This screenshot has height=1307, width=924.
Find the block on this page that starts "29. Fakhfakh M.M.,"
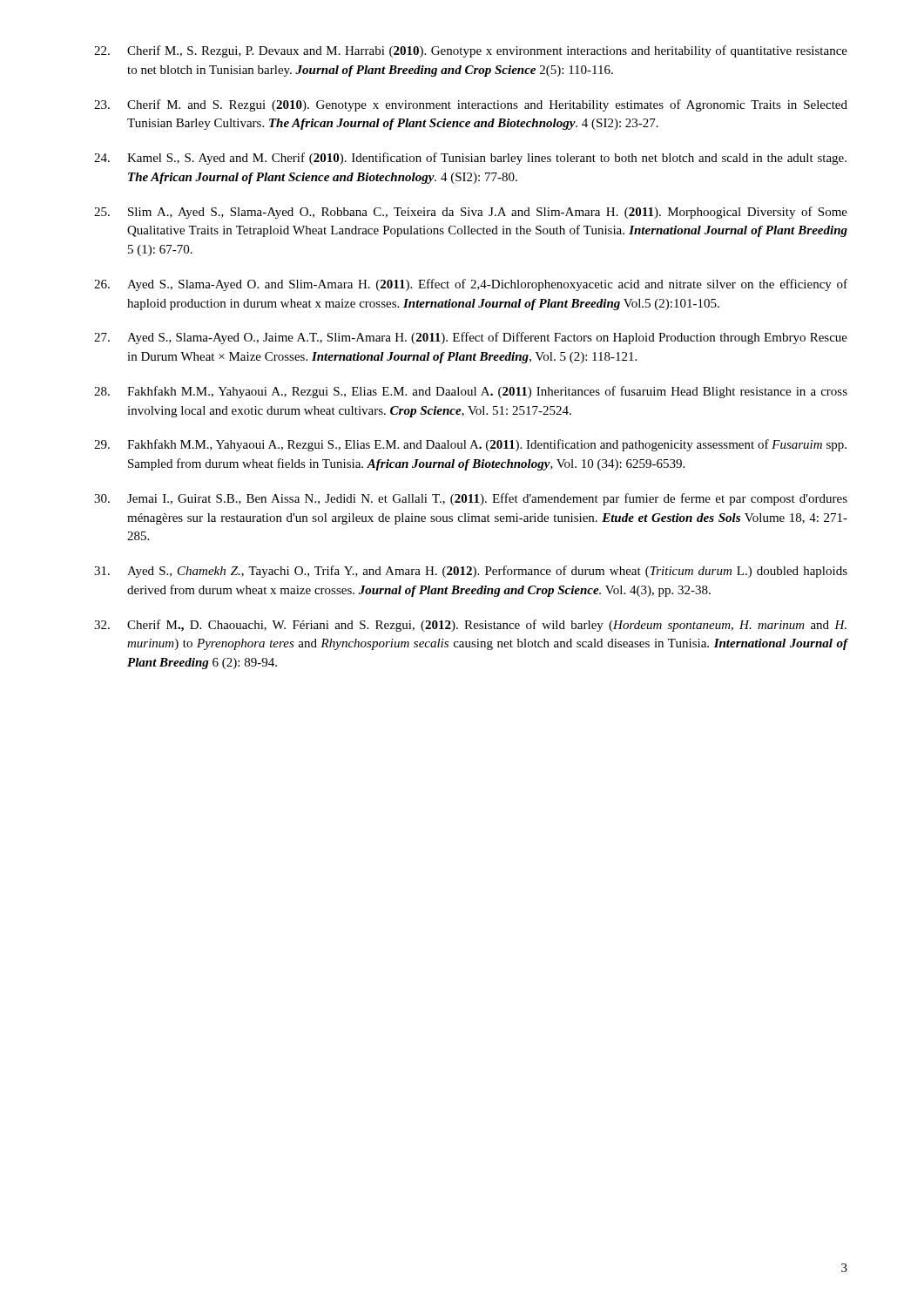[x=471, y=455]
